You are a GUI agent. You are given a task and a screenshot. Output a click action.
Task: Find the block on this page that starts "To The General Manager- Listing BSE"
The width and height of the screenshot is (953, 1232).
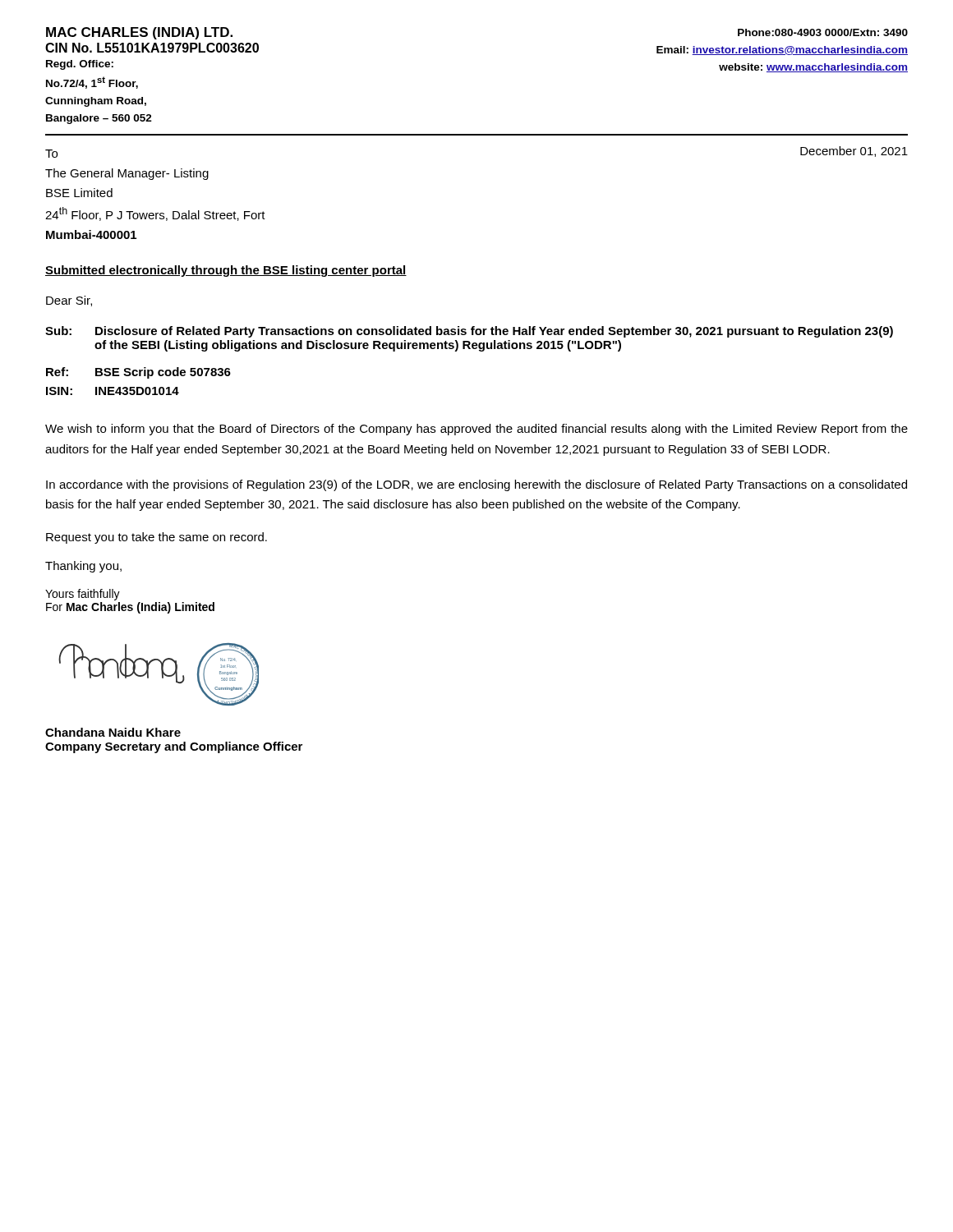tap(52, 152)
